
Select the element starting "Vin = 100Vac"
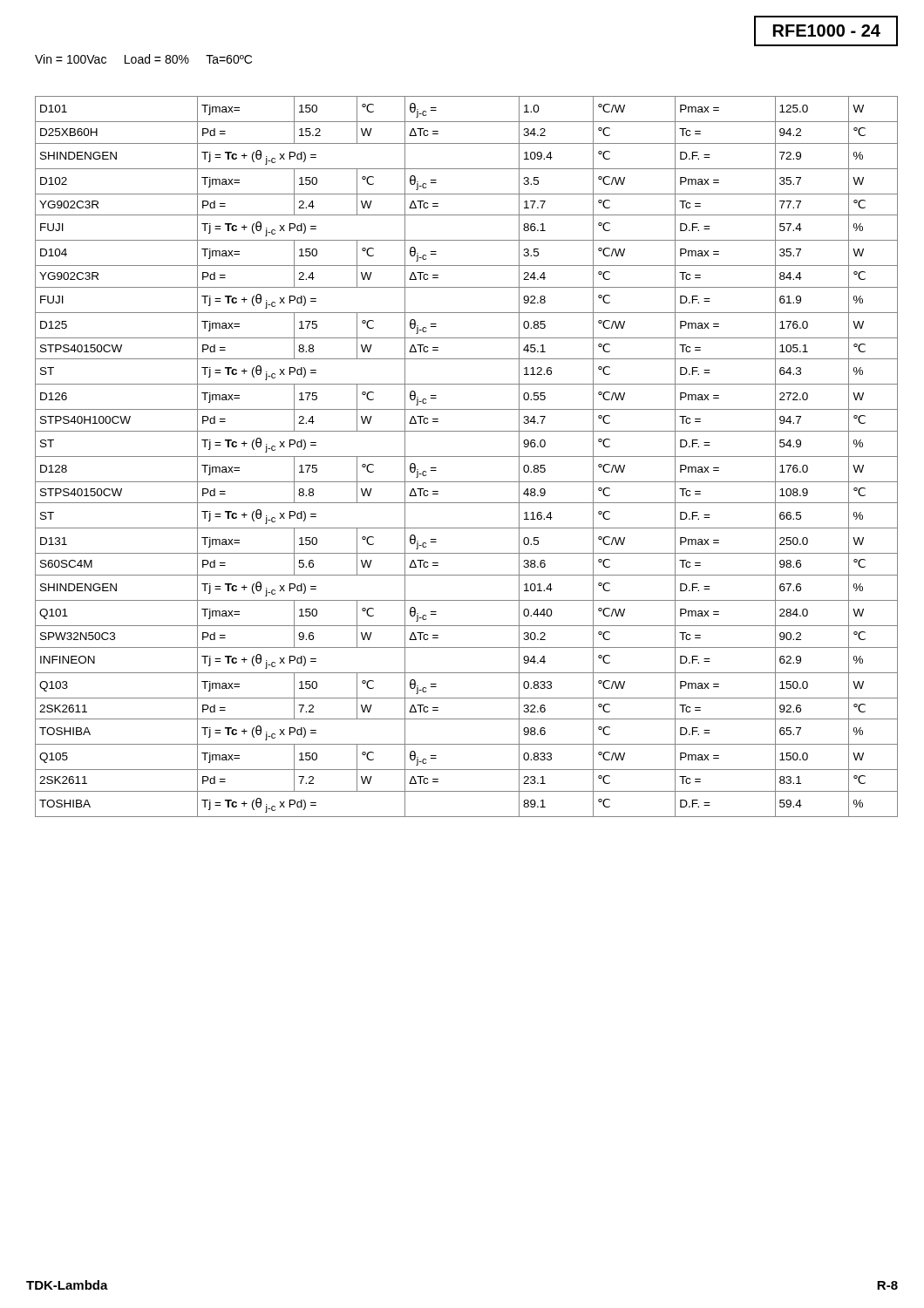click(144, 59)
